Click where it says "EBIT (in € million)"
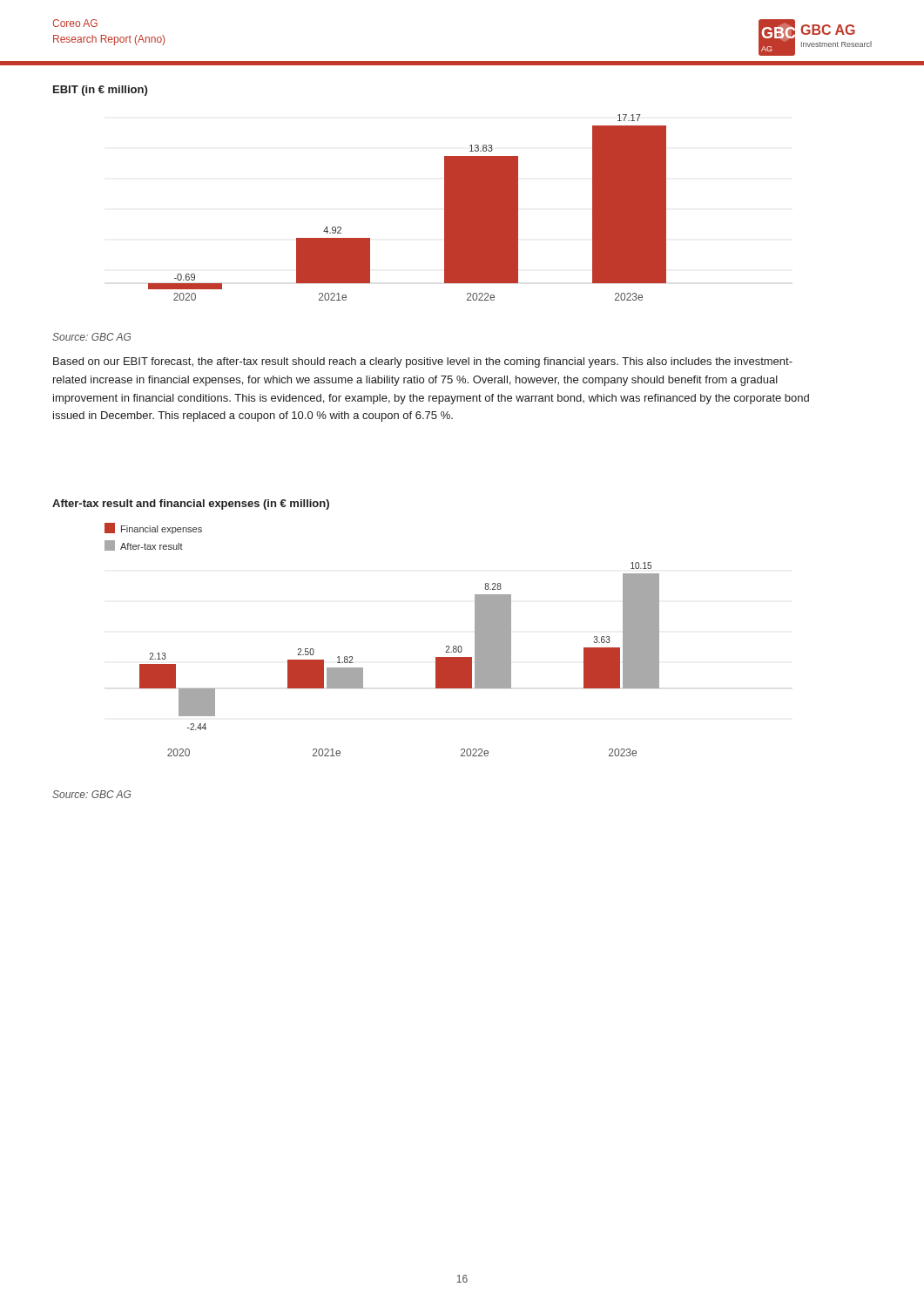Viewport: 924px width, 1307px height. 100,89
